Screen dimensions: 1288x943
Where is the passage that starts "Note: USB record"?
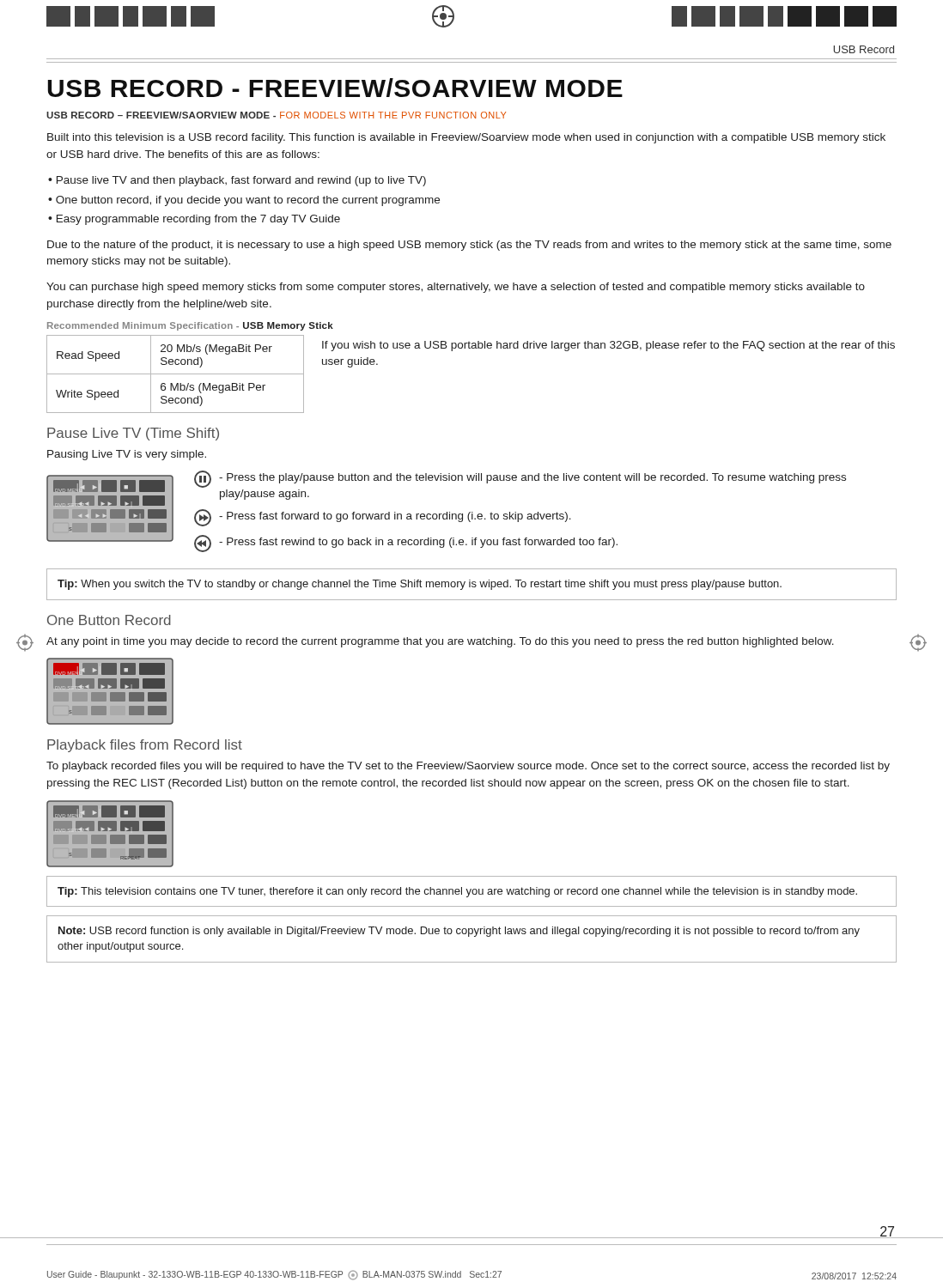[x=459, y=938]
